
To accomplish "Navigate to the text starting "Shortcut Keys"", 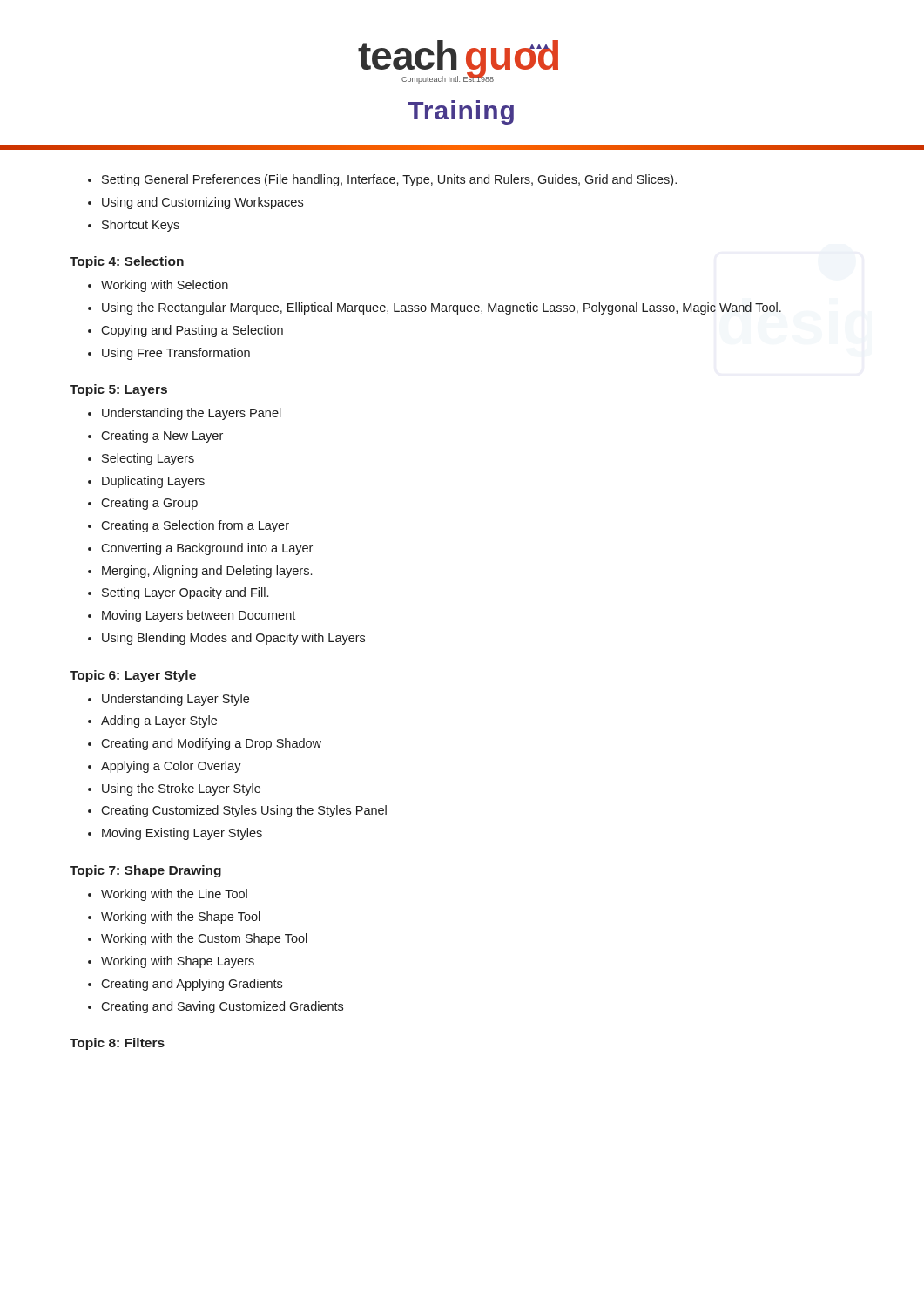I will click(140, 224).
